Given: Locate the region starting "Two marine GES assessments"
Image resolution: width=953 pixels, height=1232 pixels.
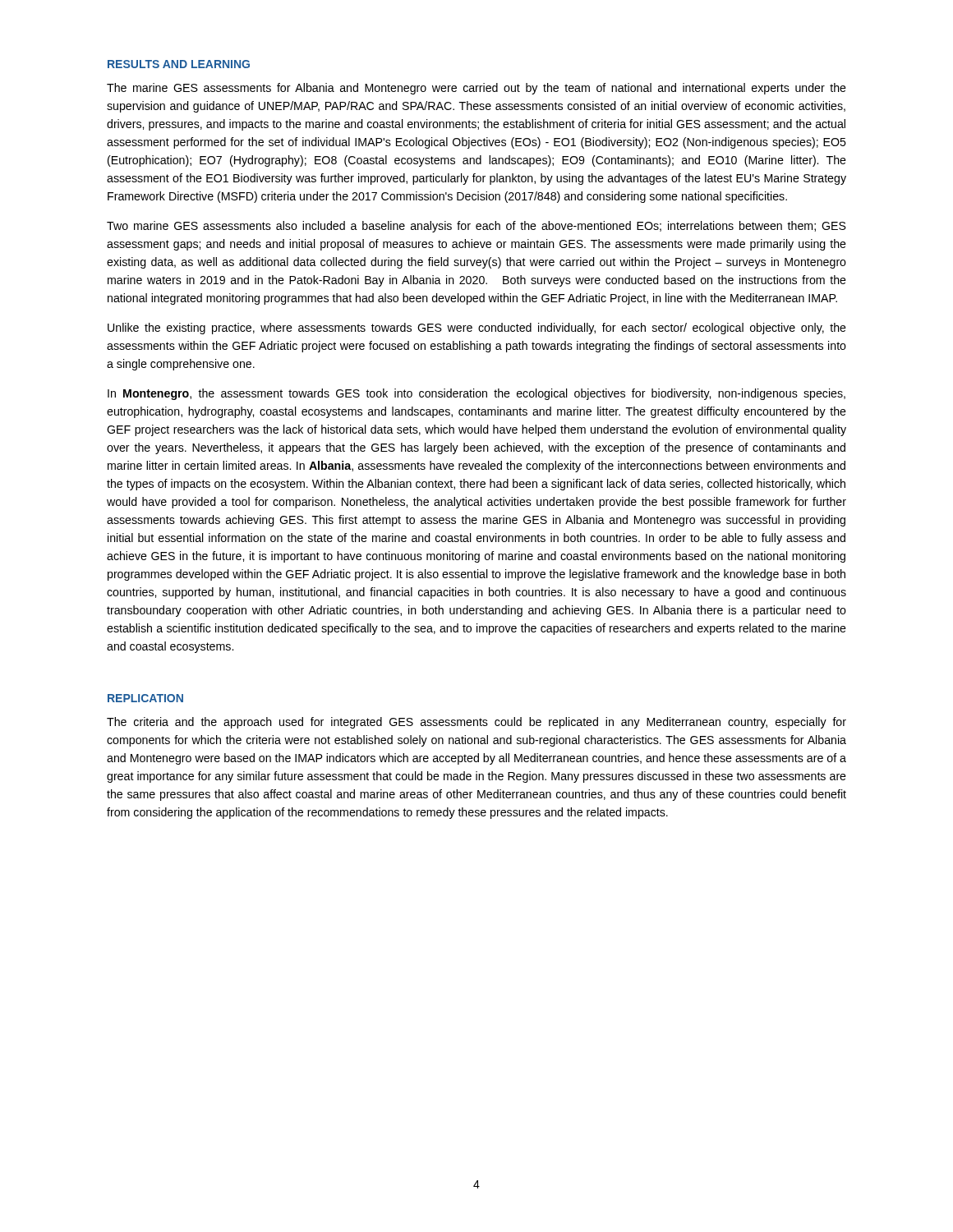Looking at the screenshot, I should [476, 262].
